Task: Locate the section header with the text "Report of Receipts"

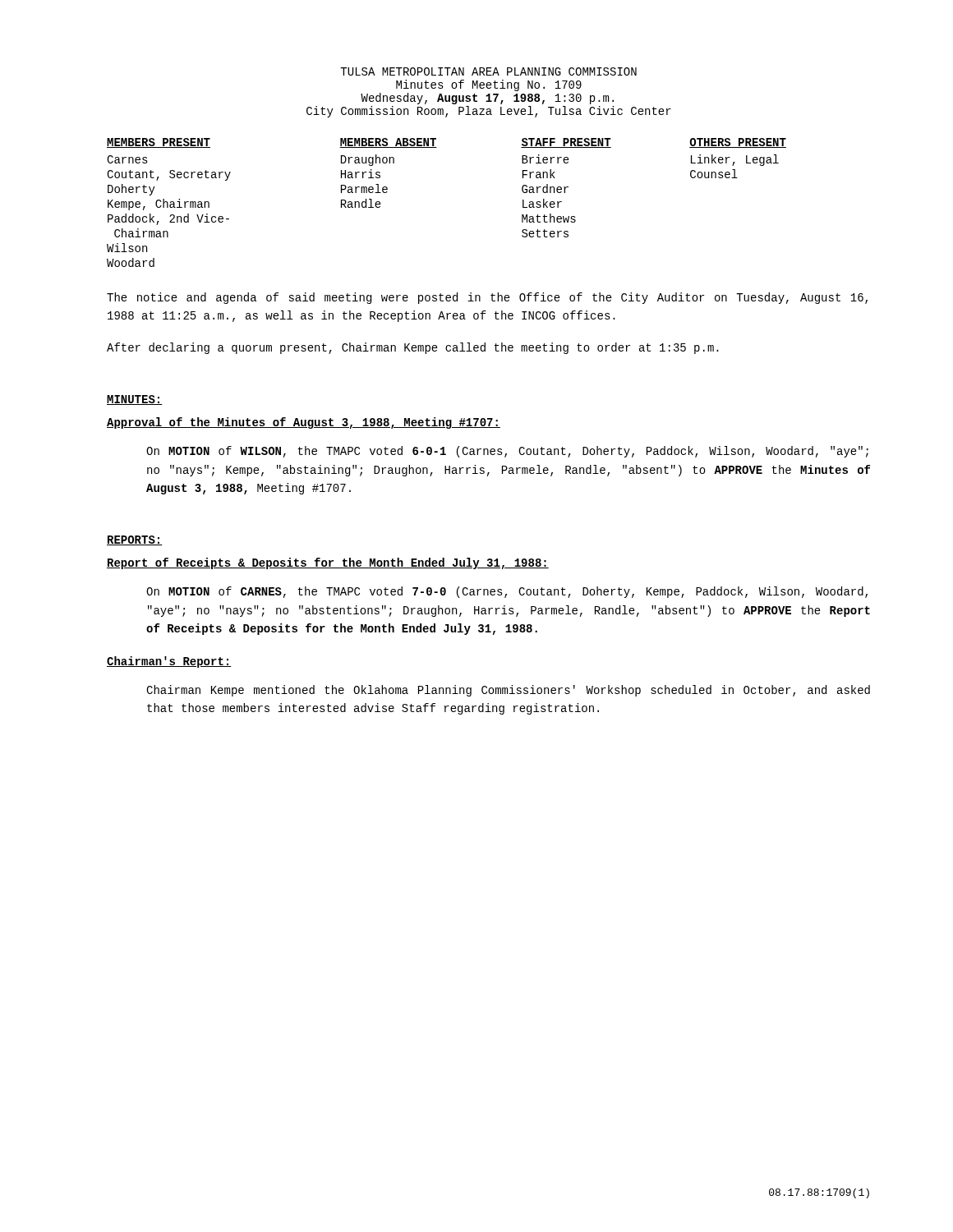Action: click(x=328, y=564)
